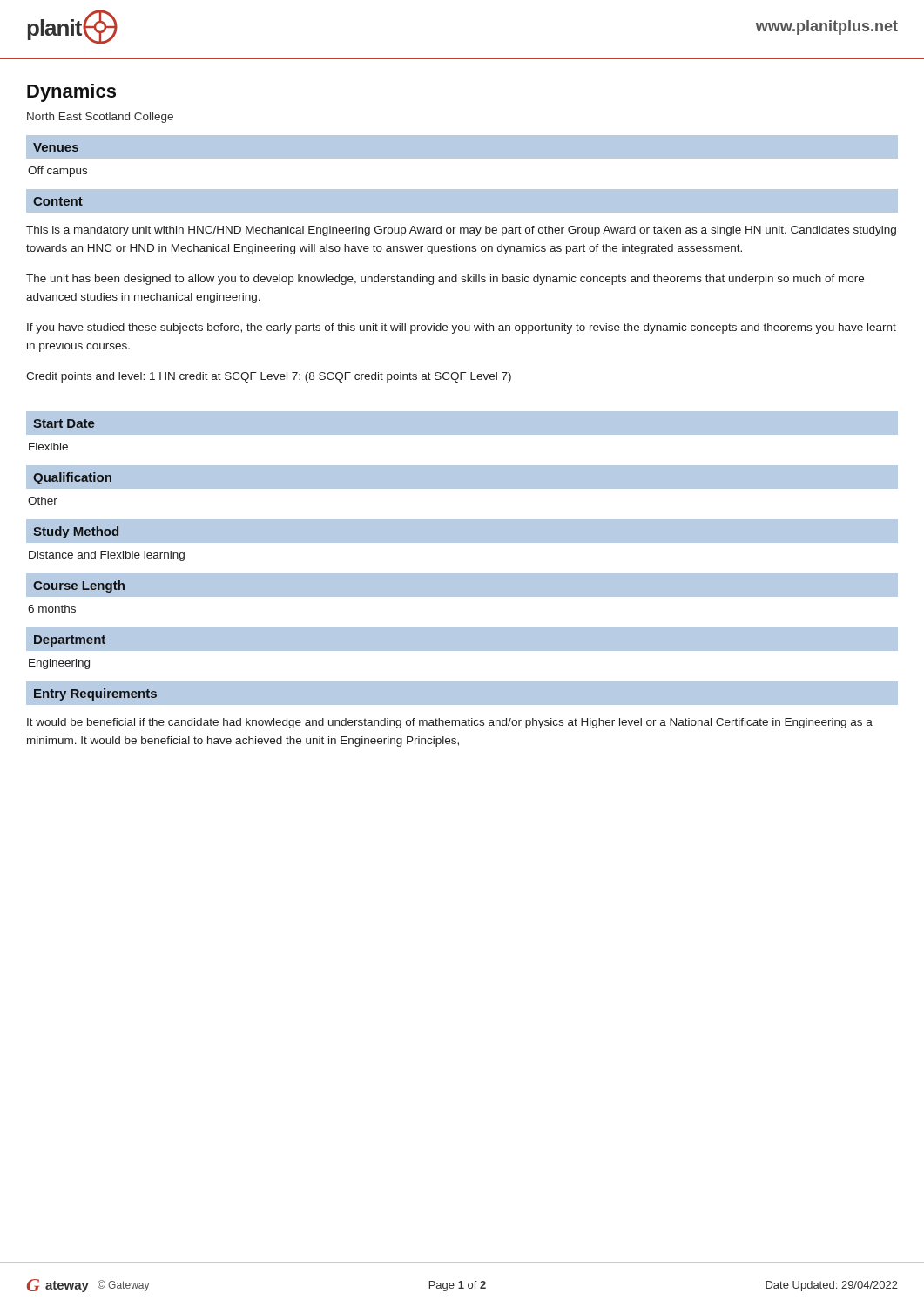924x1307 pixels.
Task: Locate the section header with the text "Study Method"
Action: pyautogui.click(x=76, y=531)
